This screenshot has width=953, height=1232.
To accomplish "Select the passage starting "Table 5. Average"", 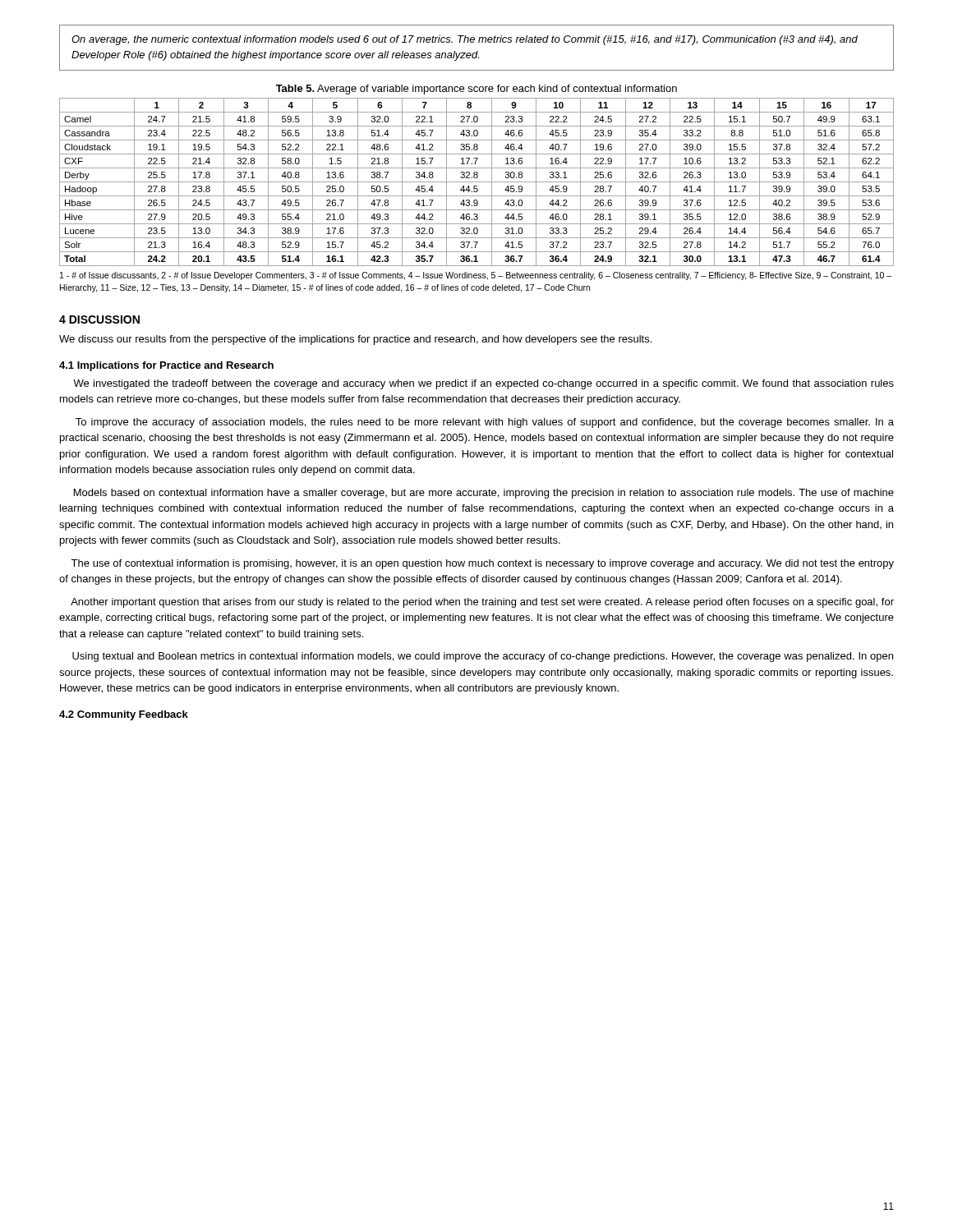I will [476, 88].
